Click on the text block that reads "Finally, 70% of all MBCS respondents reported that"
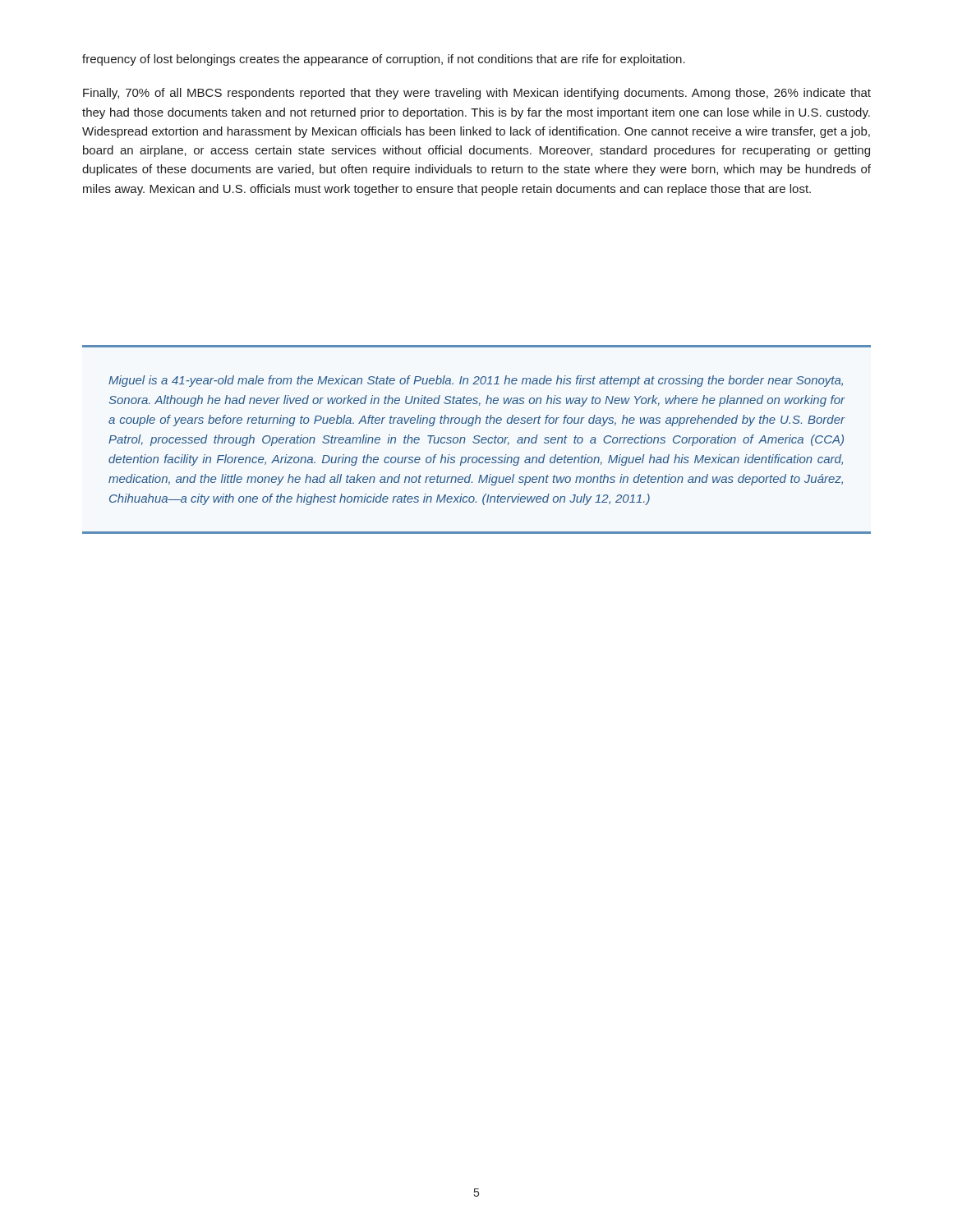953x1232 pixels. pyautogui.click(x=476, y=140)
